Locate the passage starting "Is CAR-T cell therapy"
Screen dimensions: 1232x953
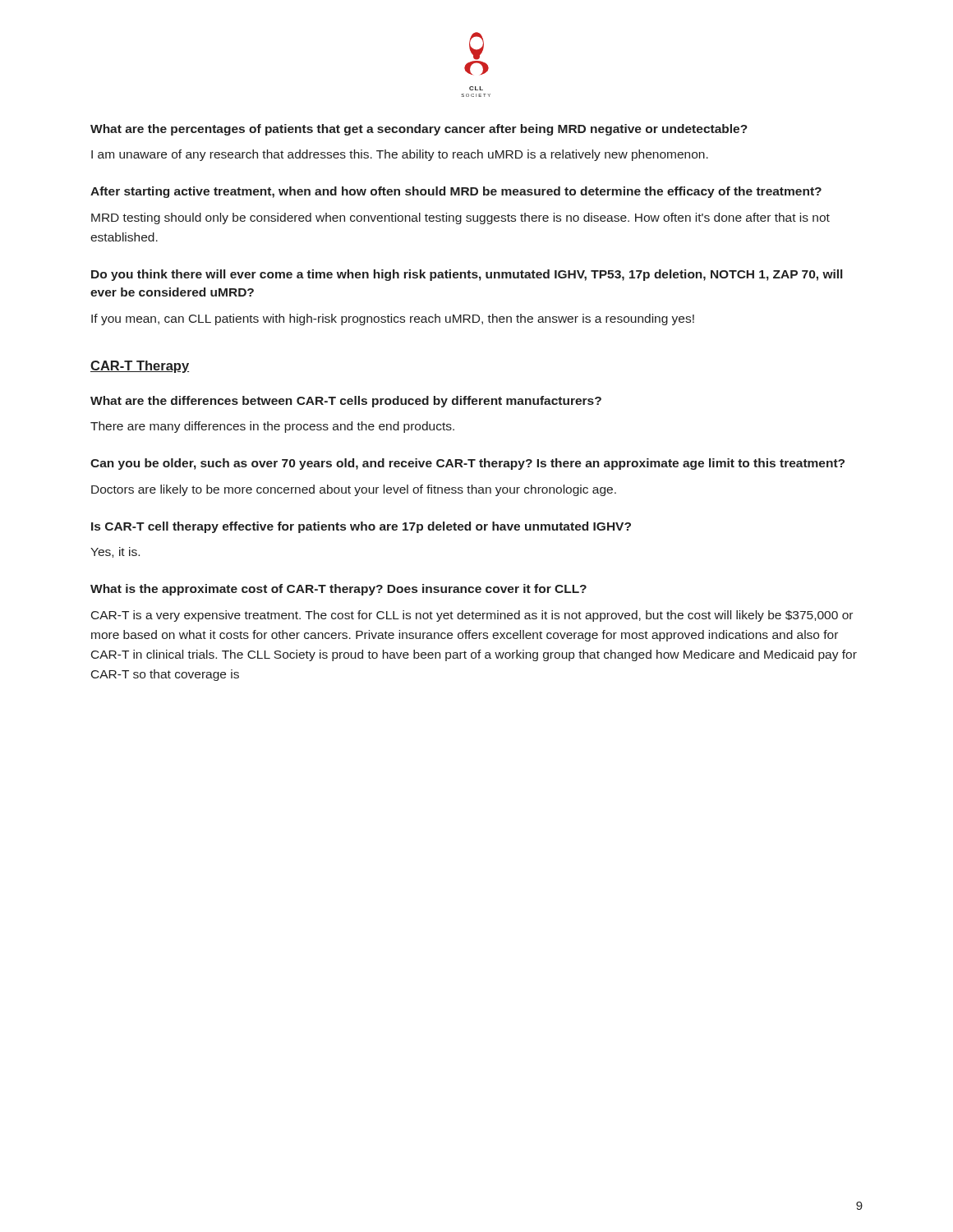[361, 526]
